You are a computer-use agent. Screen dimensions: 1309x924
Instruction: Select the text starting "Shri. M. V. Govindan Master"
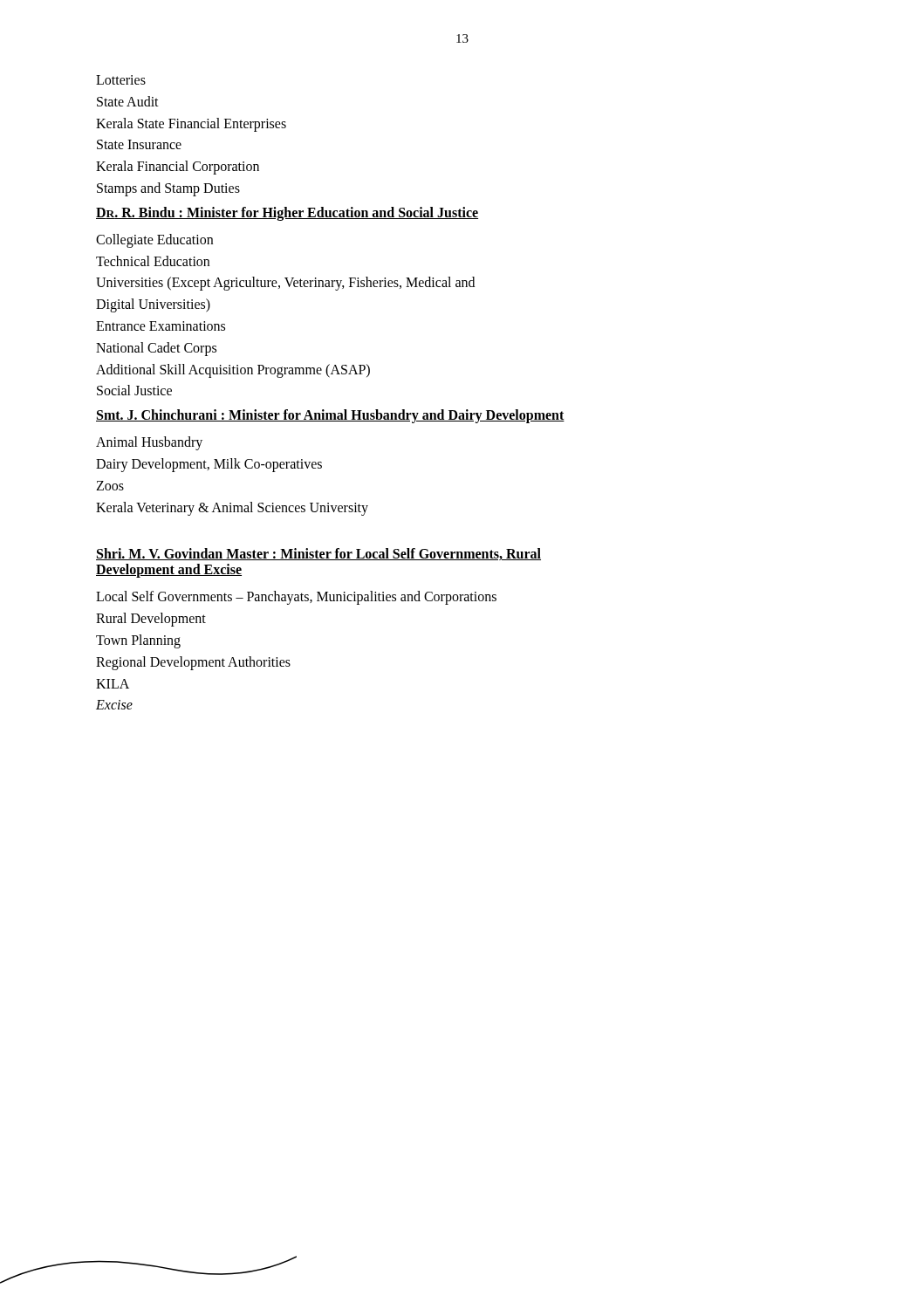(319, 562)
